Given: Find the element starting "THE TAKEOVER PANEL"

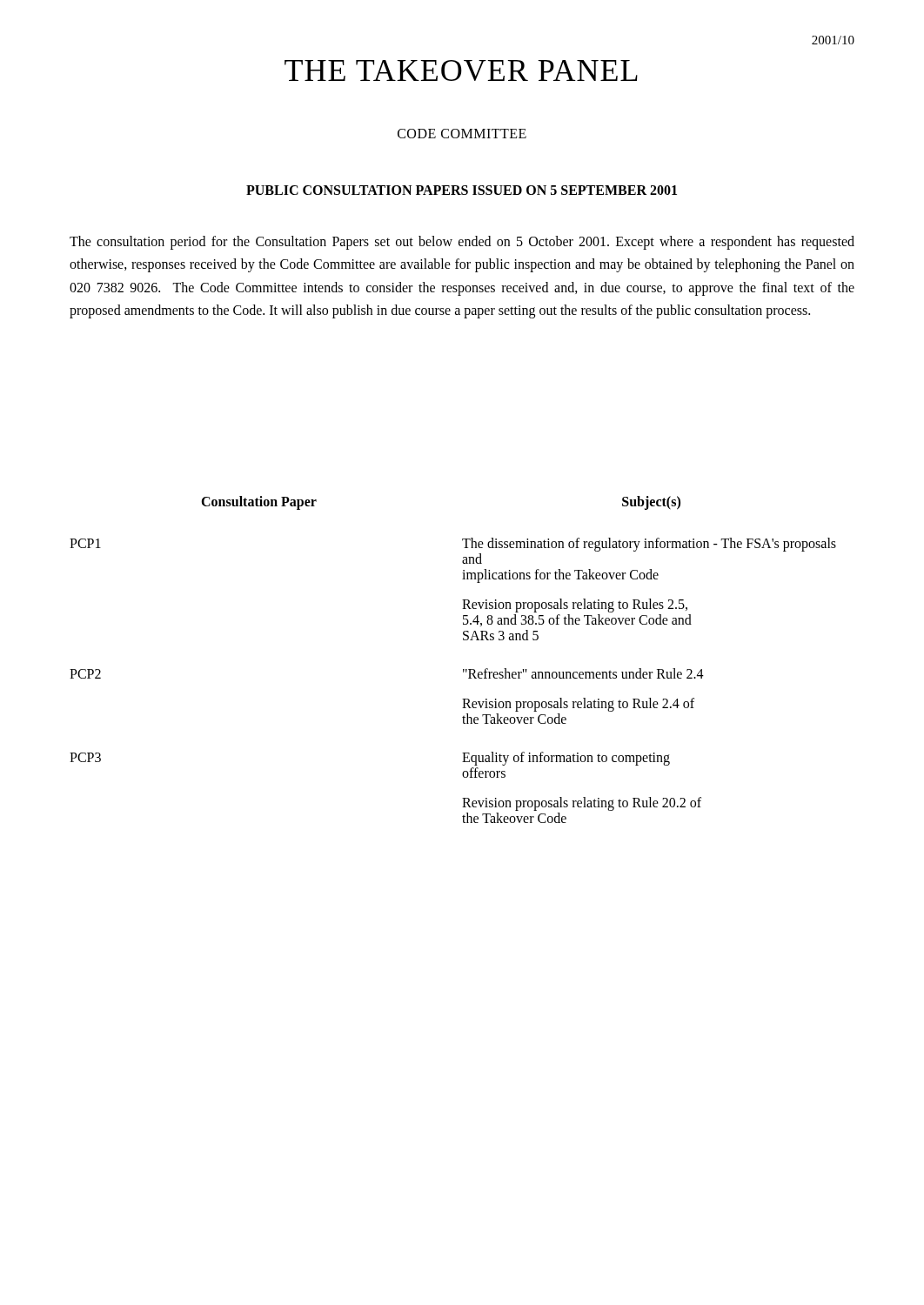Looking at the screenshot, I should click(x=462, y=70).
